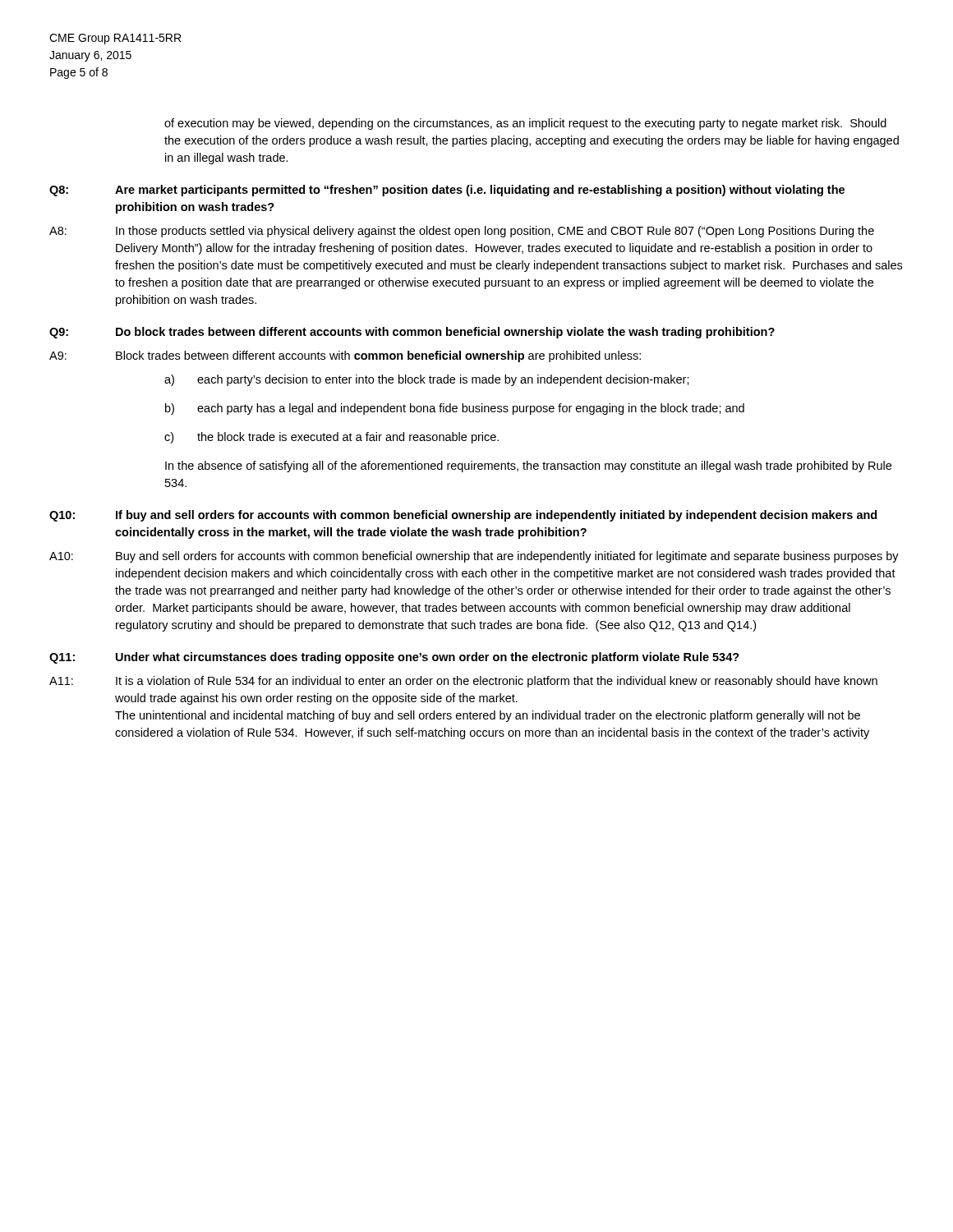This screenshot has width=953, height=1232.
Task: Find the block on this page that starts "b) each party"
Action: [534, 409]
